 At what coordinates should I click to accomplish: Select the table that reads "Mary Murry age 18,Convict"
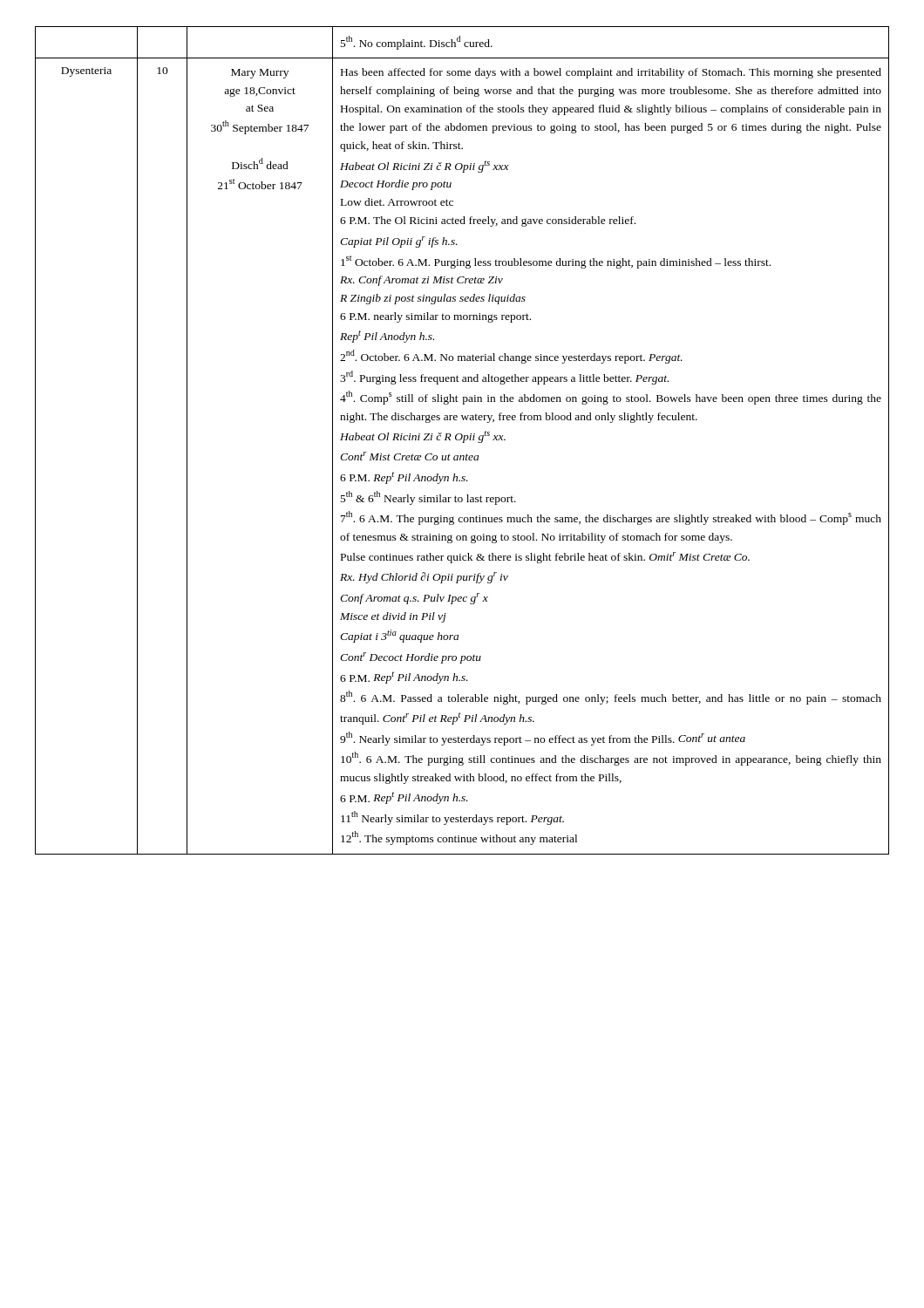click(462, 440)
